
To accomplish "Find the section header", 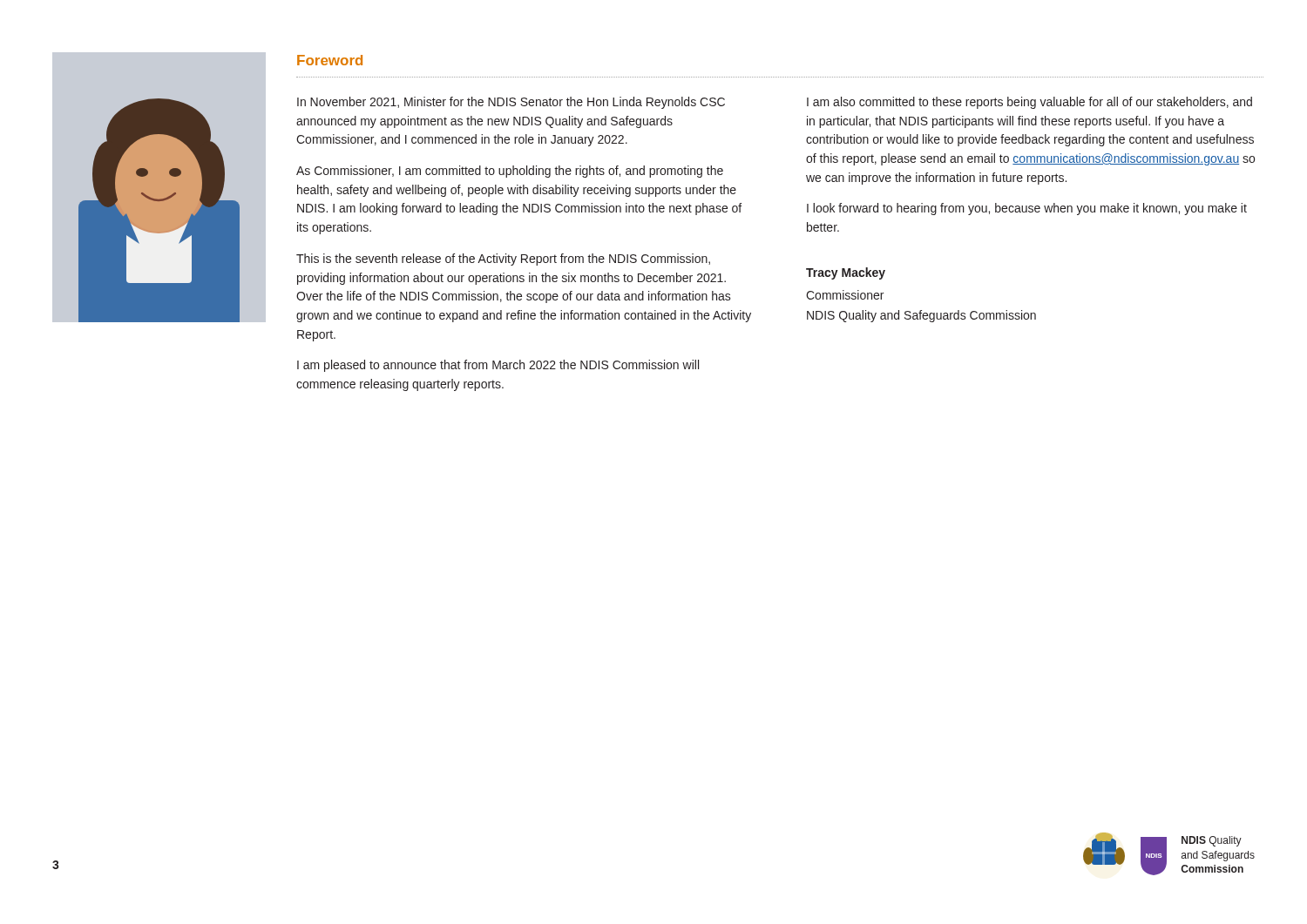I will coord(330,61).
